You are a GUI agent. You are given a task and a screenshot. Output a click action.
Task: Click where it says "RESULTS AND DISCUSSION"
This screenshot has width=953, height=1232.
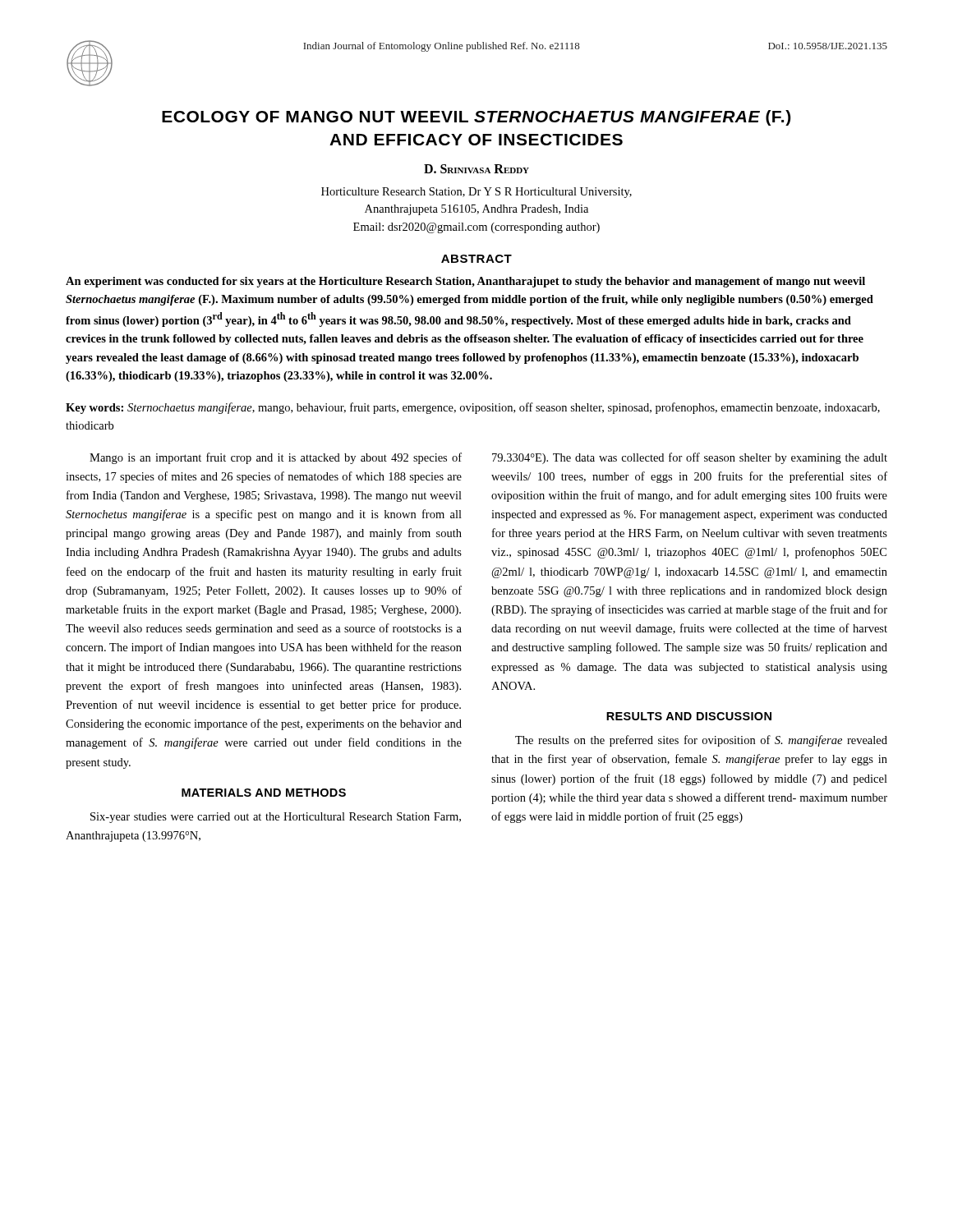pyautogui.click(x=689, y=716)
